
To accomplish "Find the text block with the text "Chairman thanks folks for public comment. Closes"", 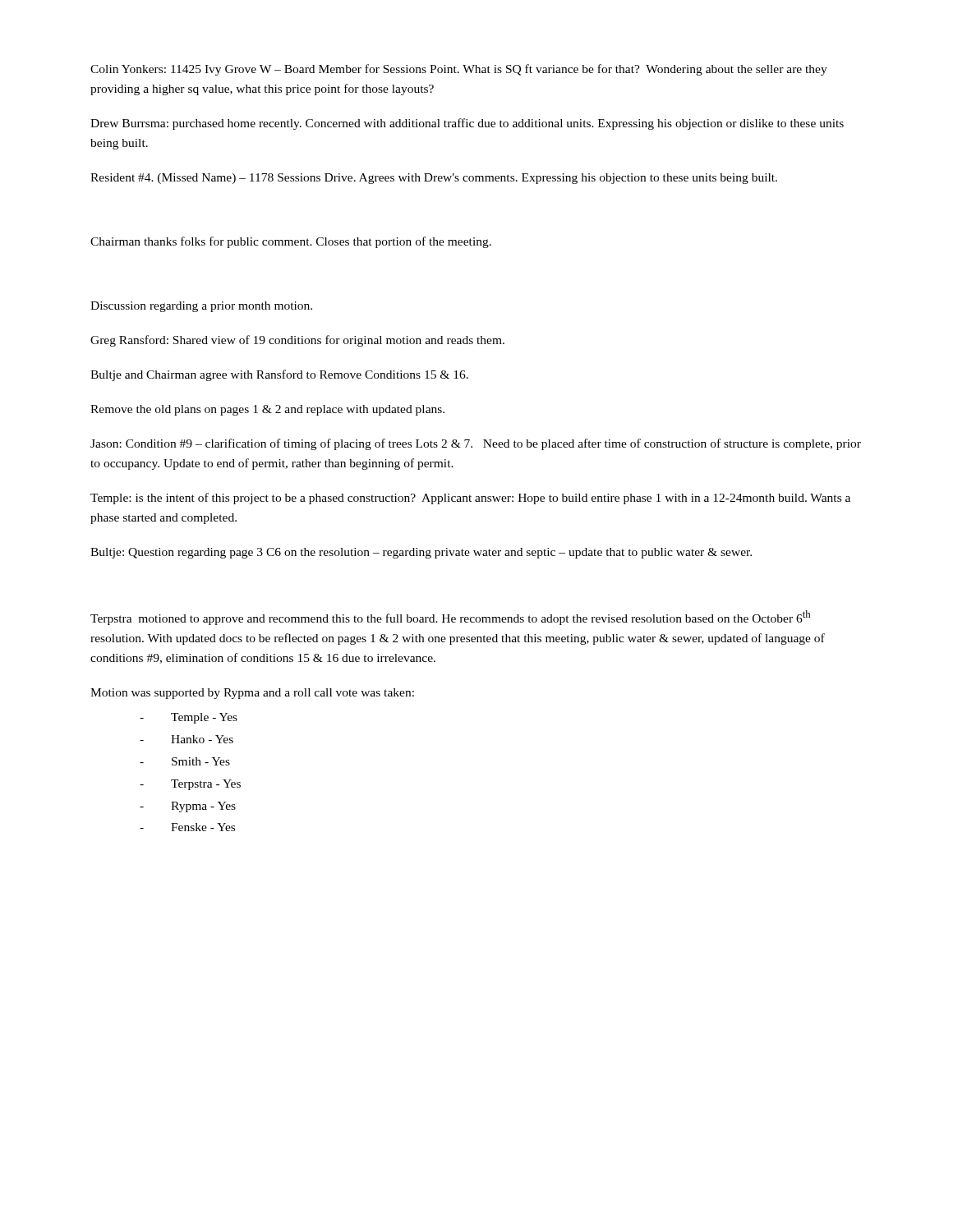I will coord(291,241).
